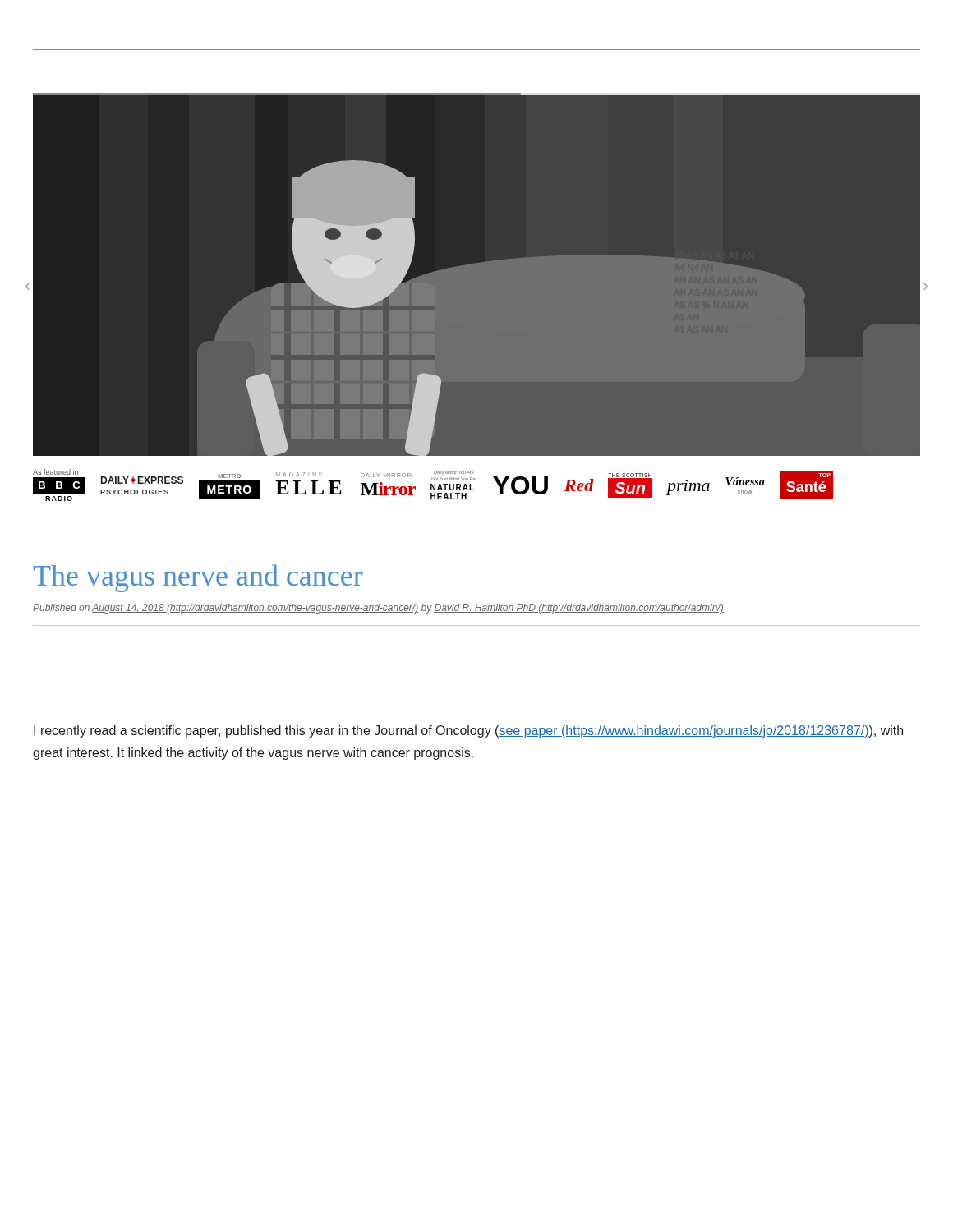The height and width of the screenshot is (1232, 953).
Task: Point to the block starting "Published on August 14, 2018"
Action: 378,608
